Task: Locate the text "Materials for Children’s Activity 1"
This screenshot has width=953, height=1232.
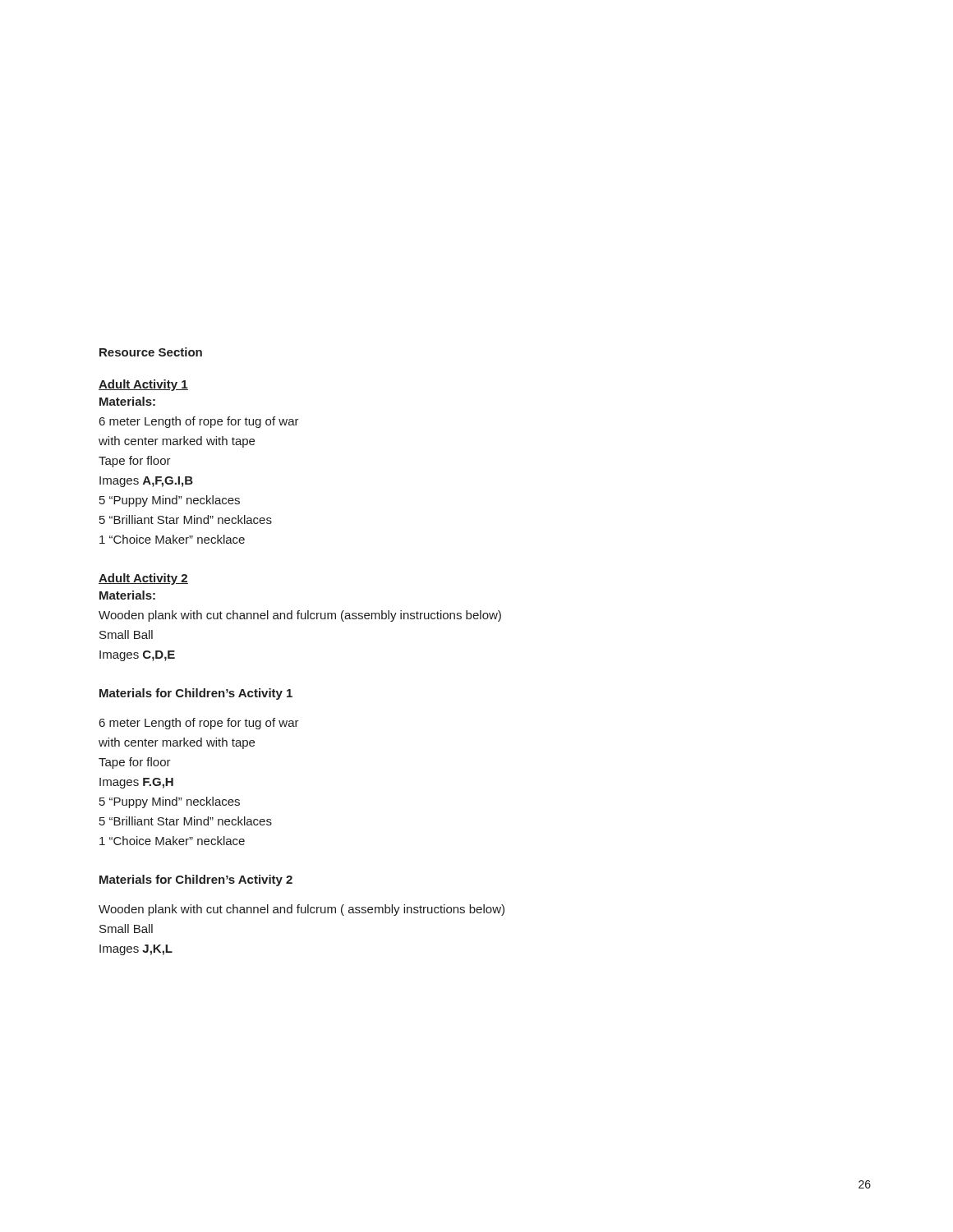Action: 196,693
